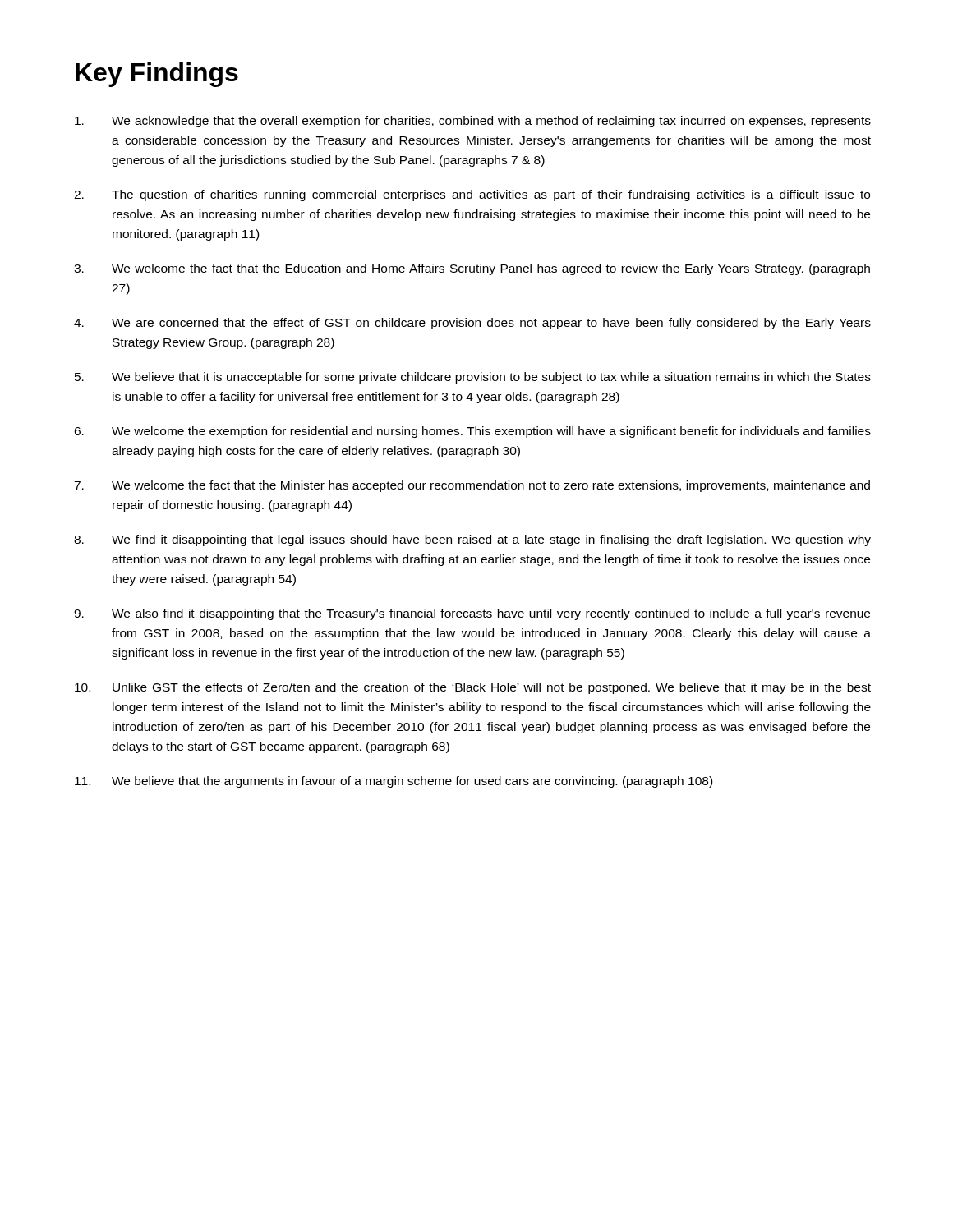
Task: Select the text block starting "Key Findings"
Action: tap(156, 73)
